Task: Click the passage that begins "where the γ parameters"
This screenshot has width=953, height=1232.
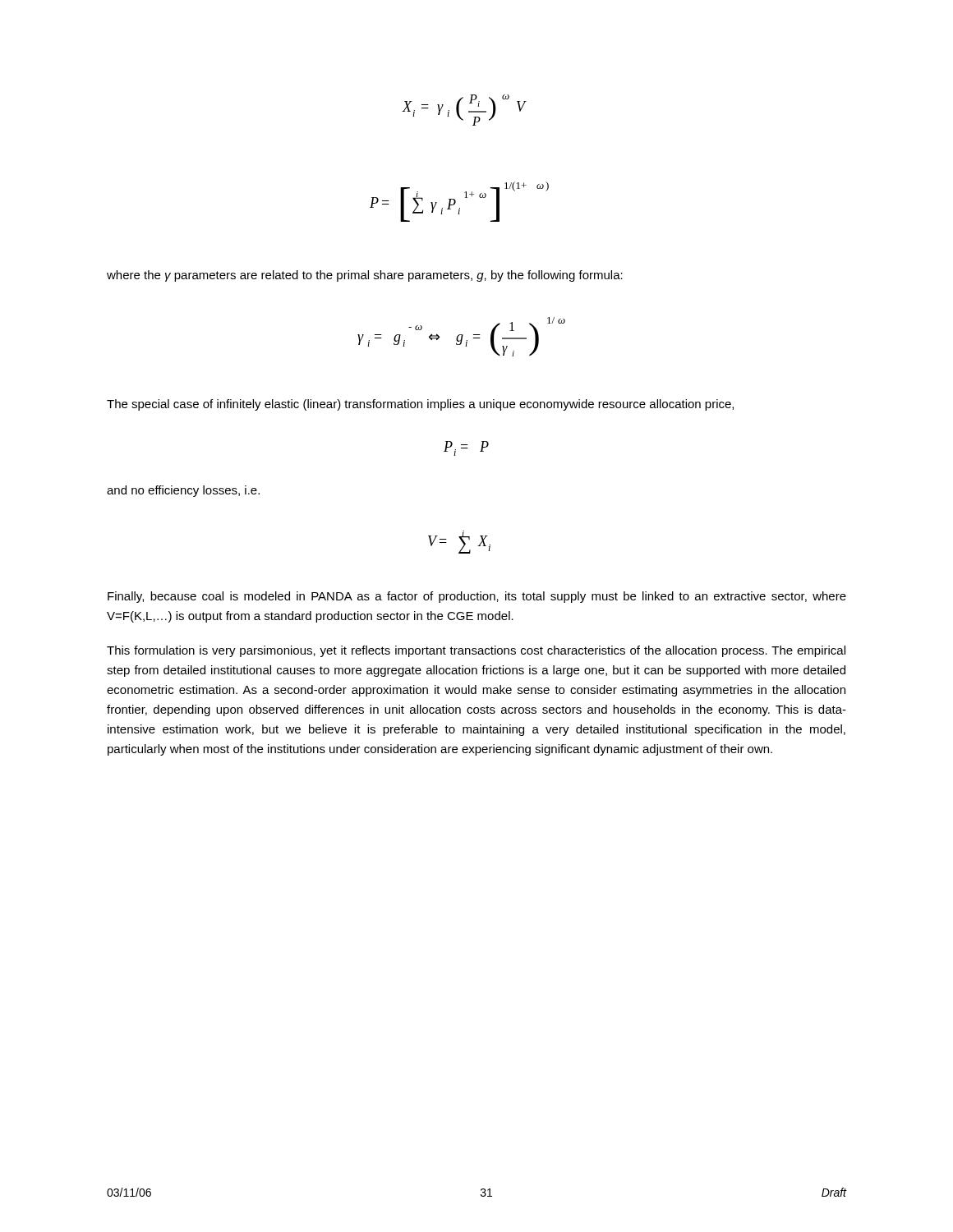Action: [x=365, y=275]
